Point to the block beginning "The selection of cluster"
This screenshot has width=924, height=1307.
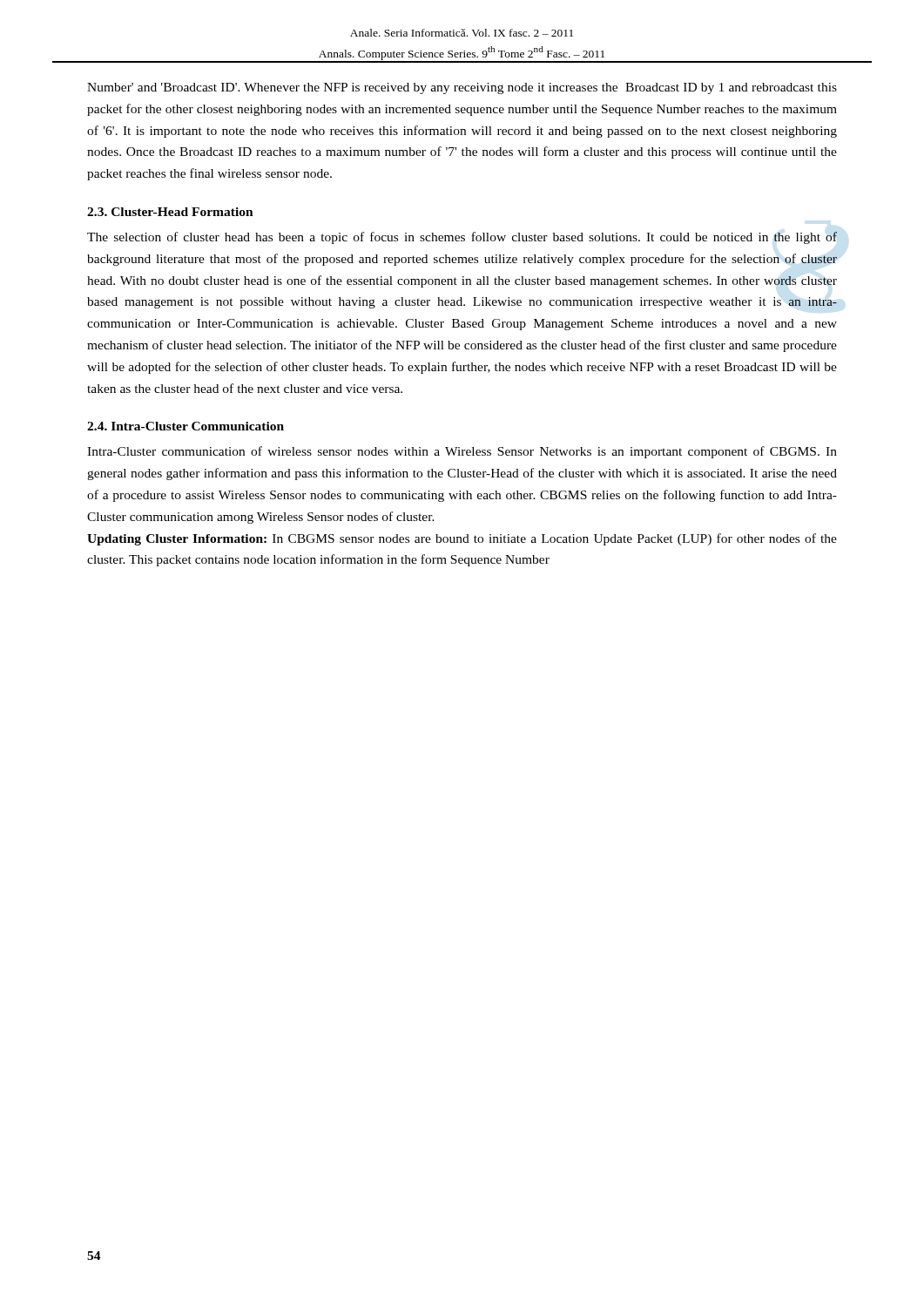tap(462, 312)
